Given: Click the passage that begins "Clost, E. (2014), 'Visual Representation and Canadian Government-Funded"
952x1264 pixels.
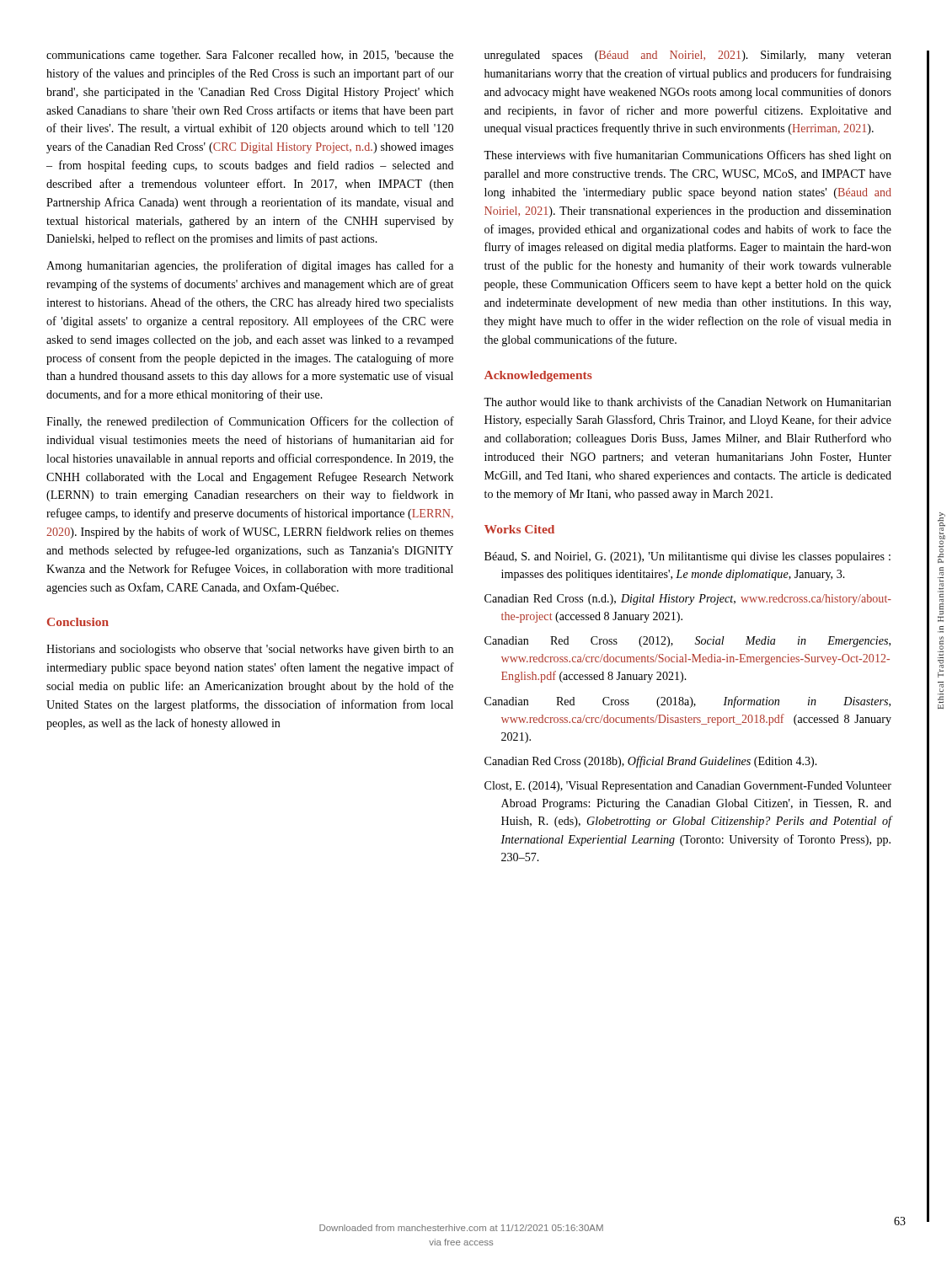Looking at the screenshot, I should pyautogui.click(x=688, y=822).
